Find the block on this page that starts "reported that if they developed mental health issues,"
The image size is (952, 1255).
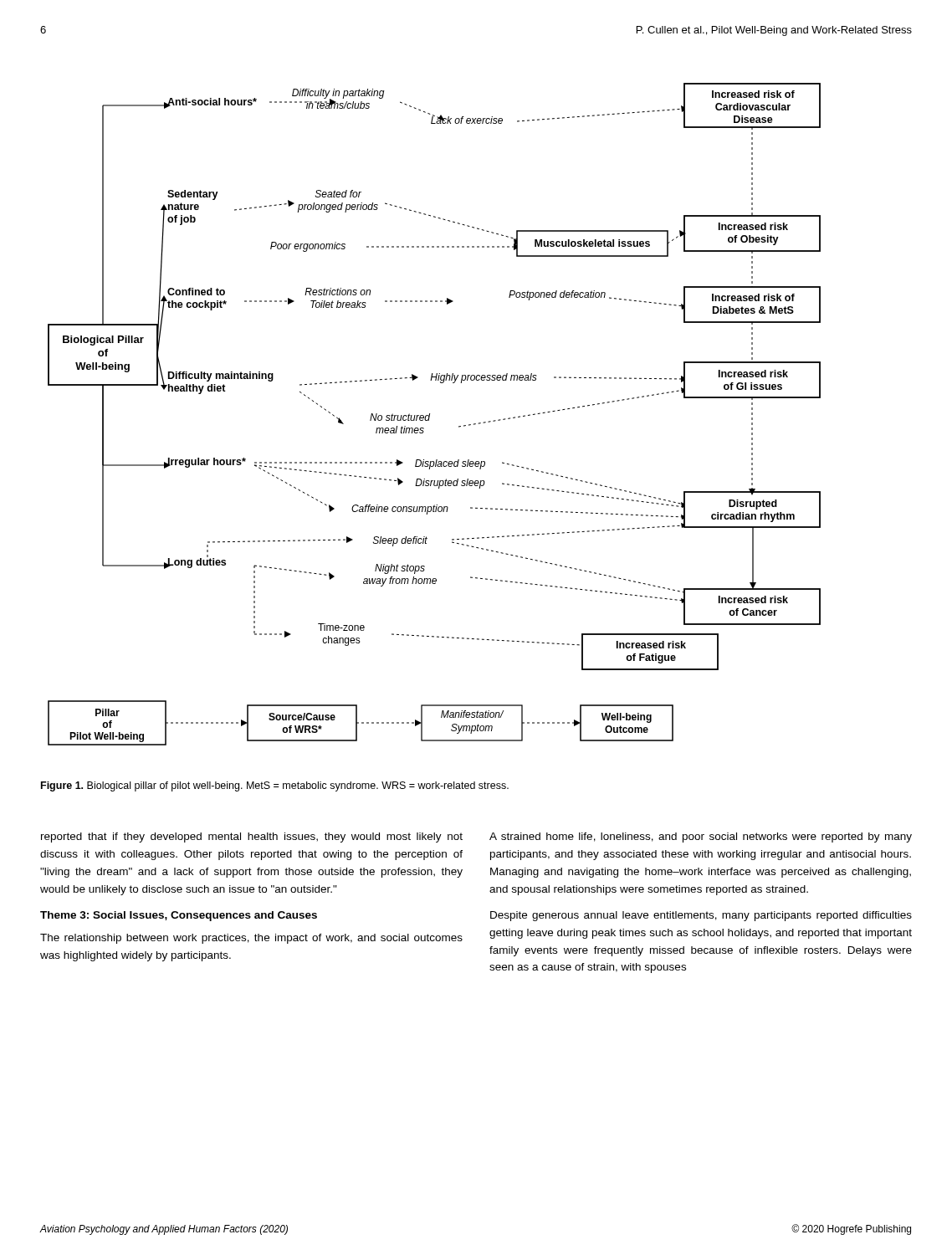coord(251,863)
